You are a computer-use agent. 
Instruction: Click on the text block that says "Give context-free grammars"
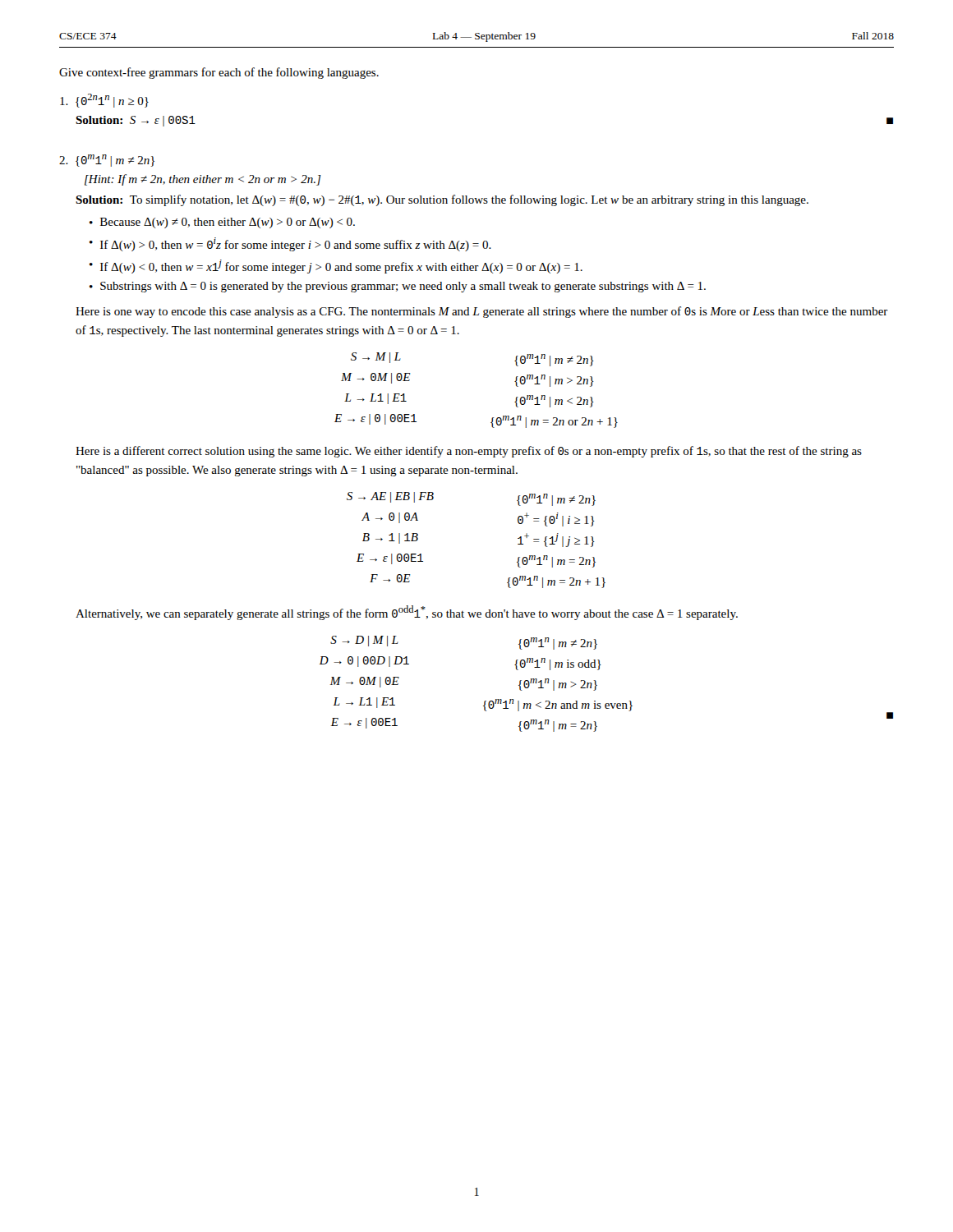tap(219, 72)
